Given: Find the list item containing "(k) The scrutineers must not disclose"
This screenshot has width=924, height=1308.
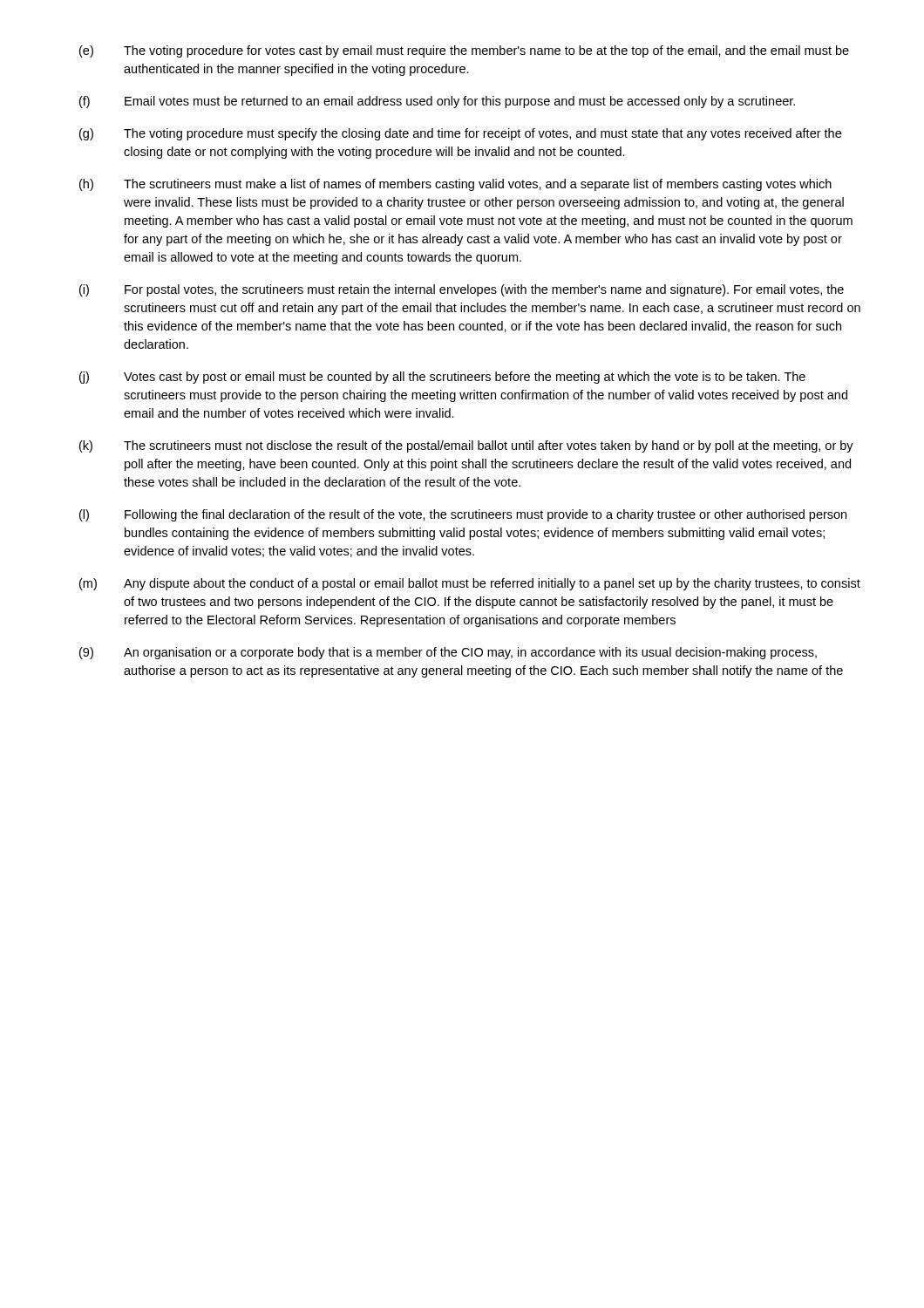Looking at the screenshot, I should [x=470, y=465].
